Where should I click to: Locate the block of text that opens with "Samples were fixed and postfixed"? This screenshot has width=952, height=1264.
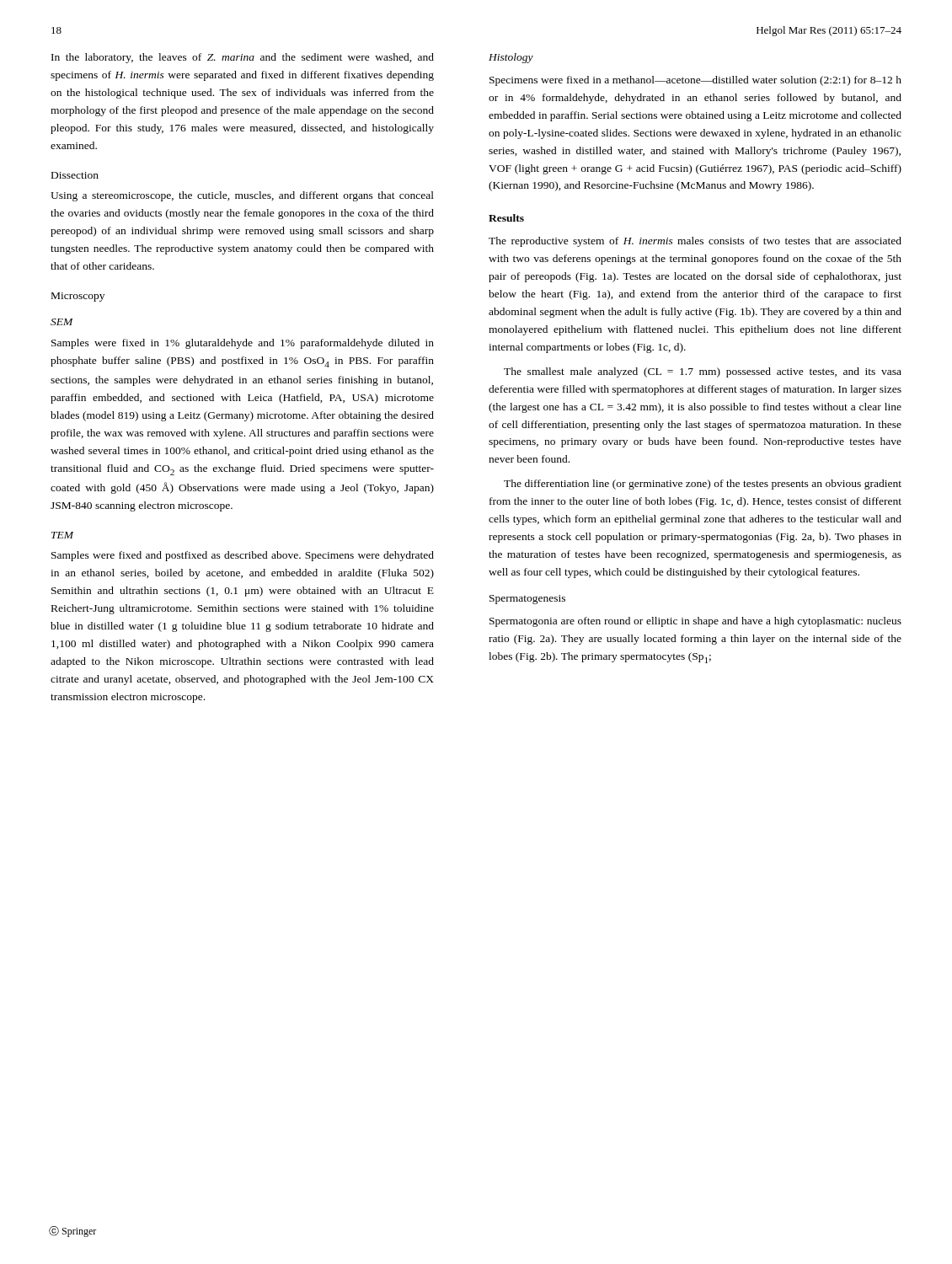242,627
